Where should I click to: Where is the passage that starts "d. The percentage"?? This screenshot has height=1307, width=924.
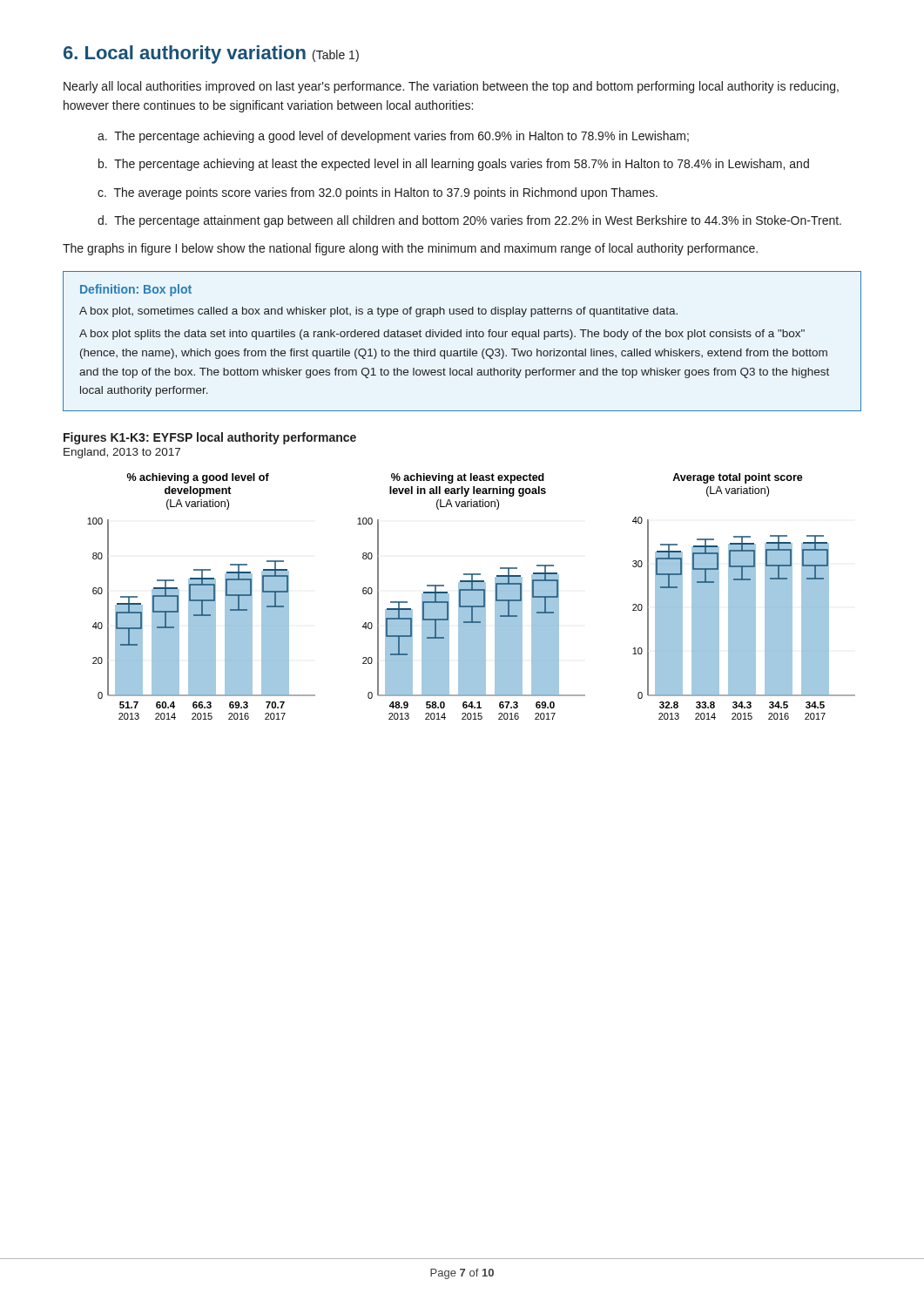(x=470, y=220)
